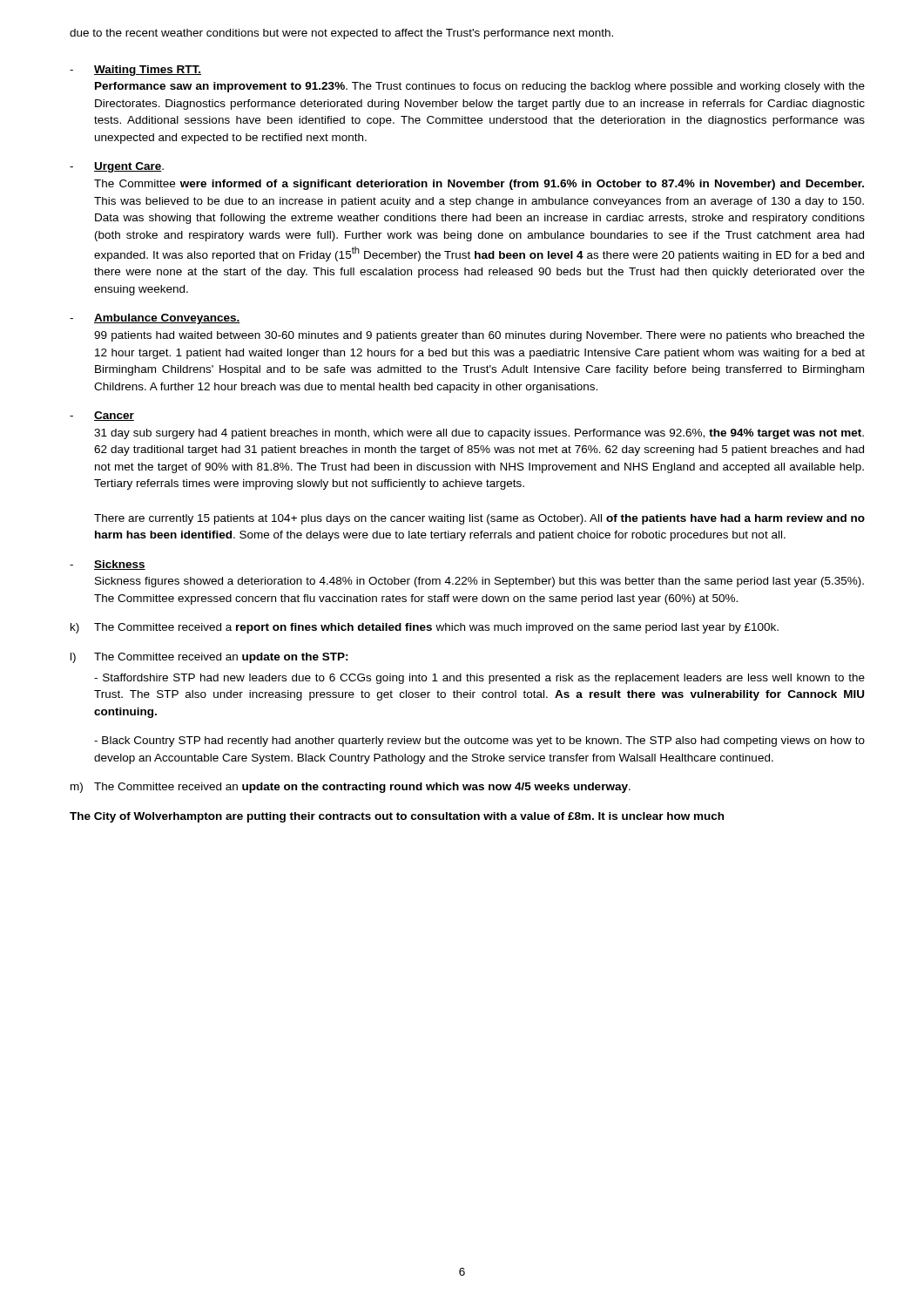
Task: Click on the list item that reads "- Cancer 31"
Action: pos(467,475)
